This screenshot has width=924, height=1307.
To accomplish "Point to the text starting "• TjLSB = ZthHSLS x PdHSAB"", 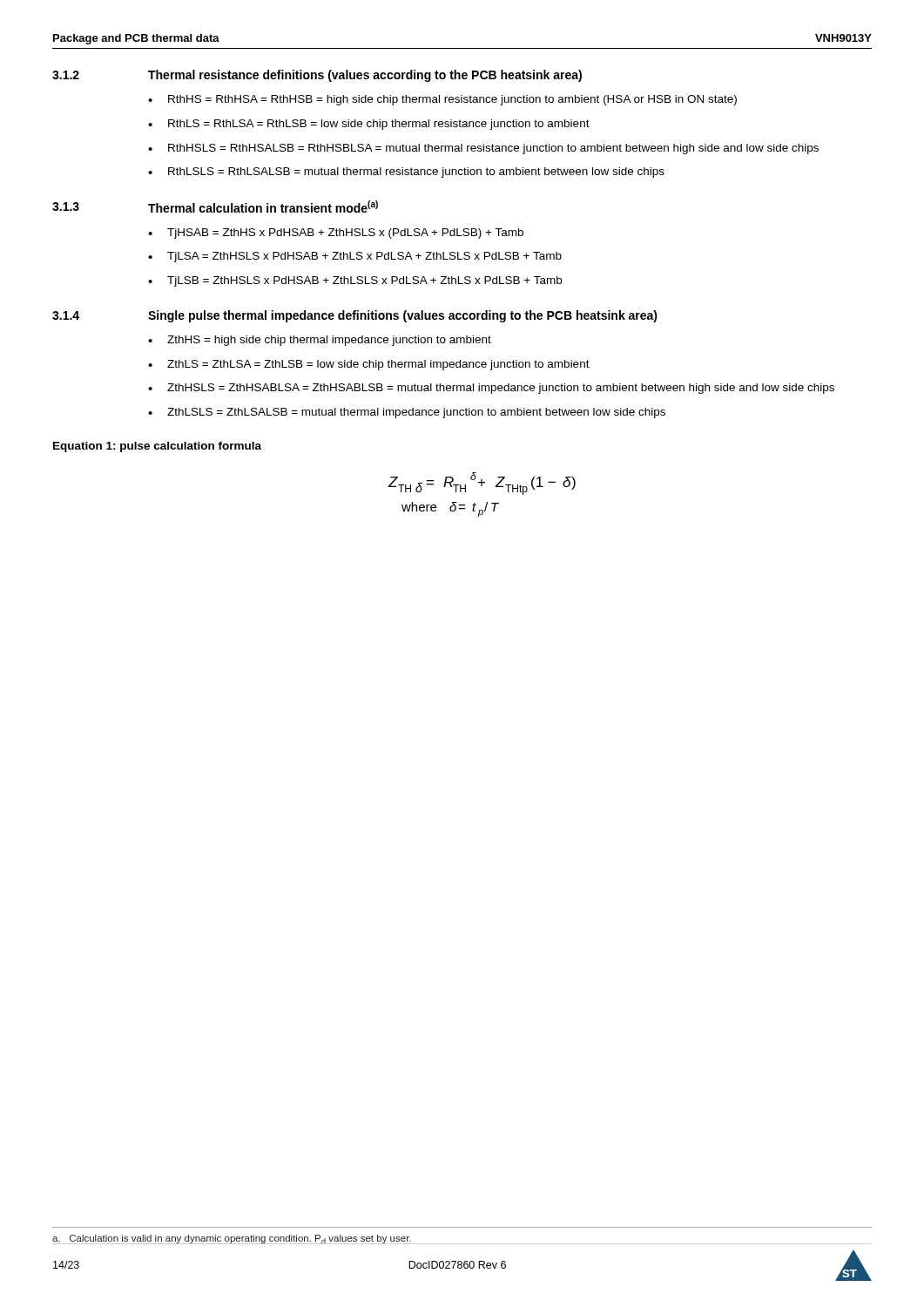I will (x=510, y=281).
